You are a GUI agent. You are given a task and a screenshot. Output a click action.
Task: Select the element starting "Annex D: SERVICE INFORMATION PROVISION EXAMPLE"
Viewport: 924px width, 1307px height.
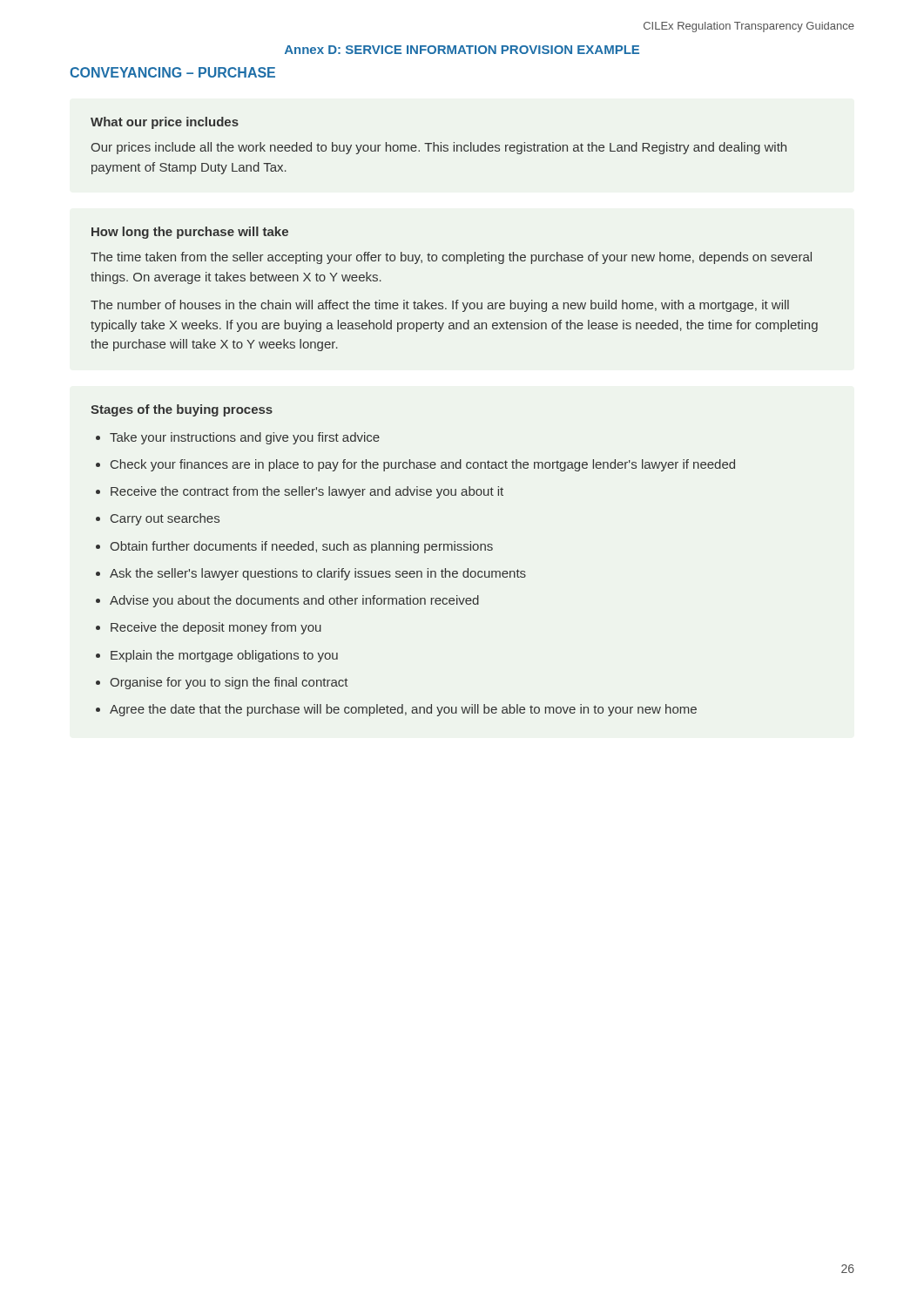pyautogui.click(x=462, y=49)
